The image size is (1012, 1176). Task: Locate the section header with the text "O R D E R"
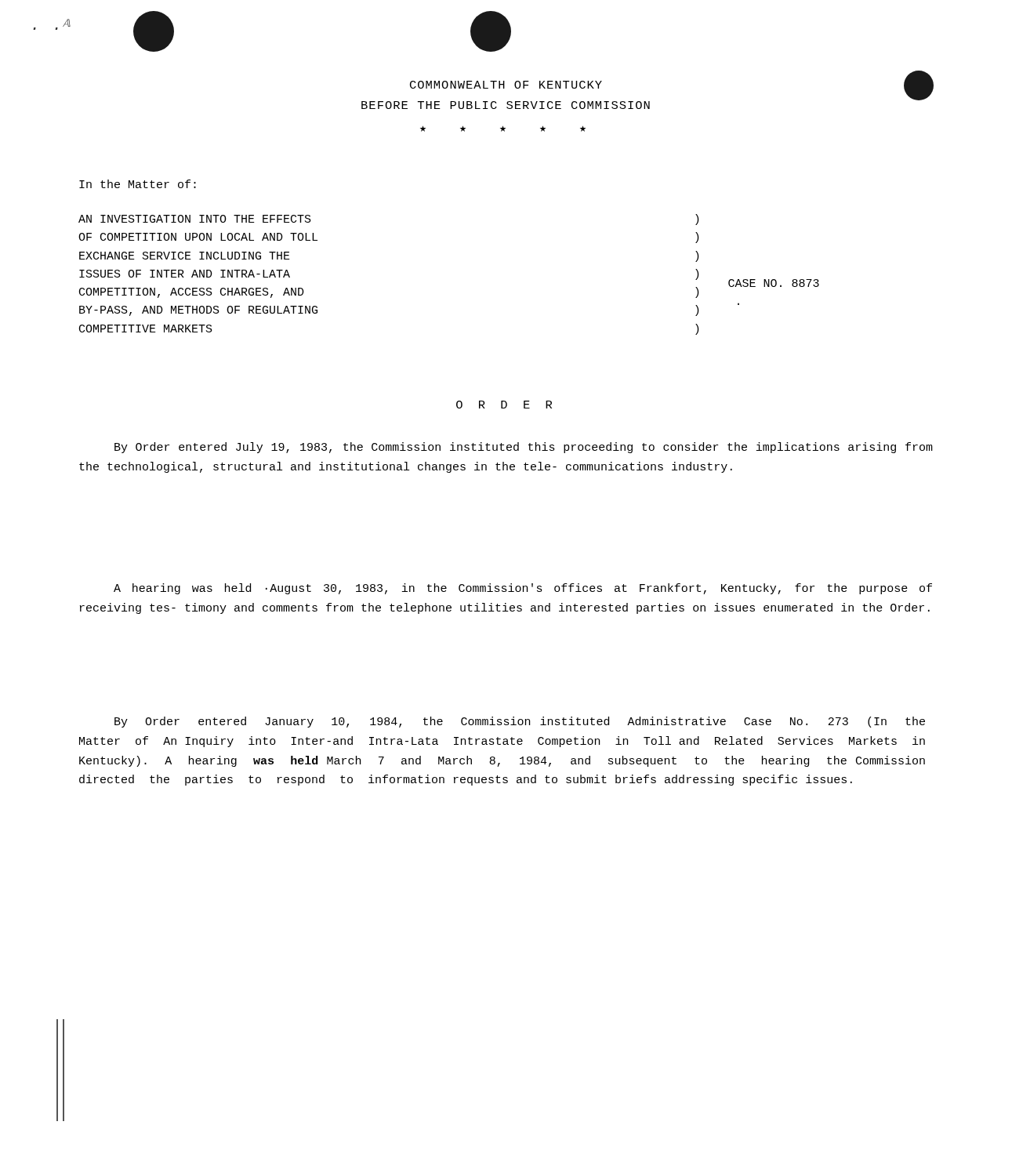(x=506, y=405)
